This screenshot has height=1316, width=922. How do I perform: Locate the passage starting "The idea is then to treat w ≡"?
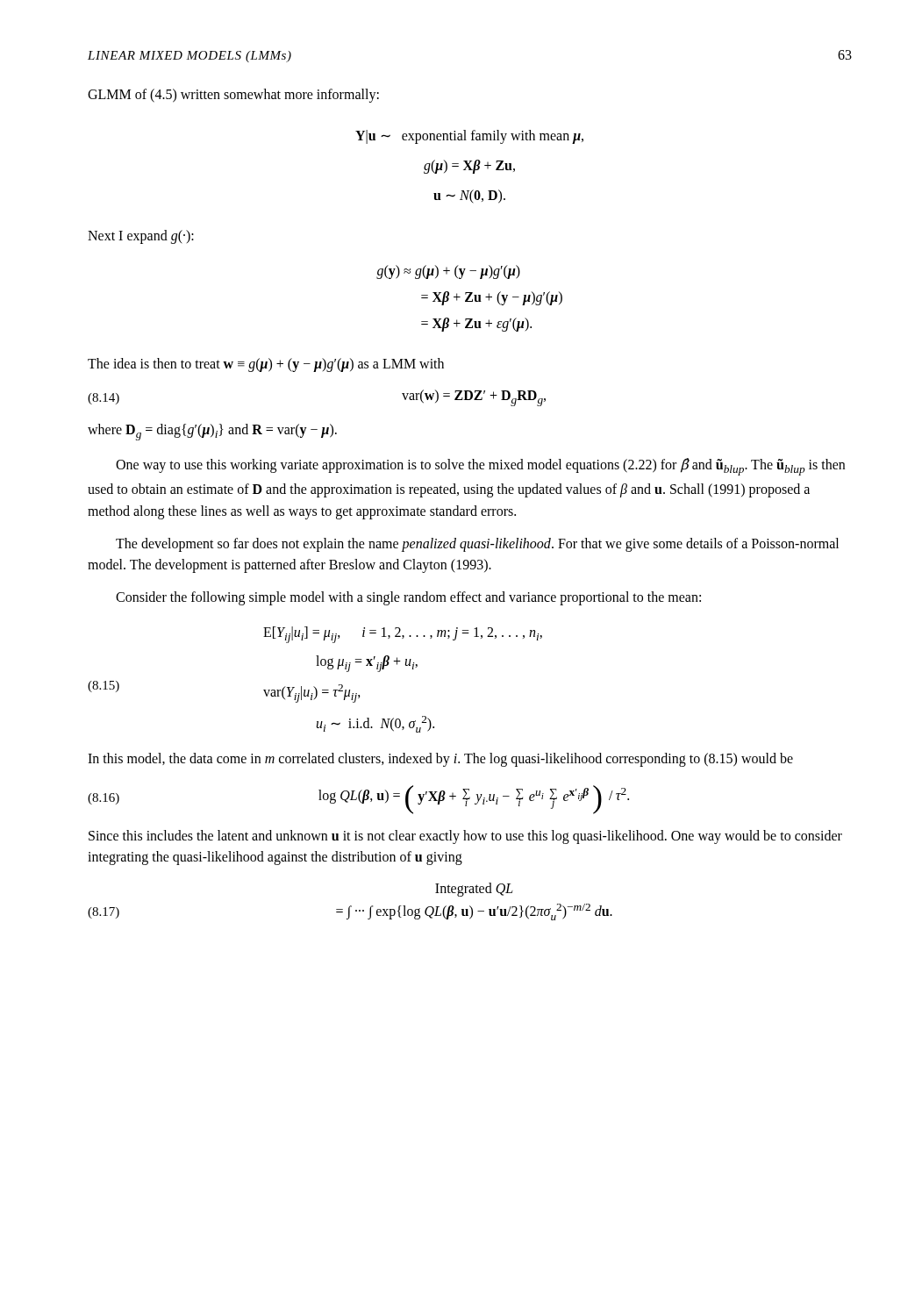pyautogui.click(x=266, y=364)
